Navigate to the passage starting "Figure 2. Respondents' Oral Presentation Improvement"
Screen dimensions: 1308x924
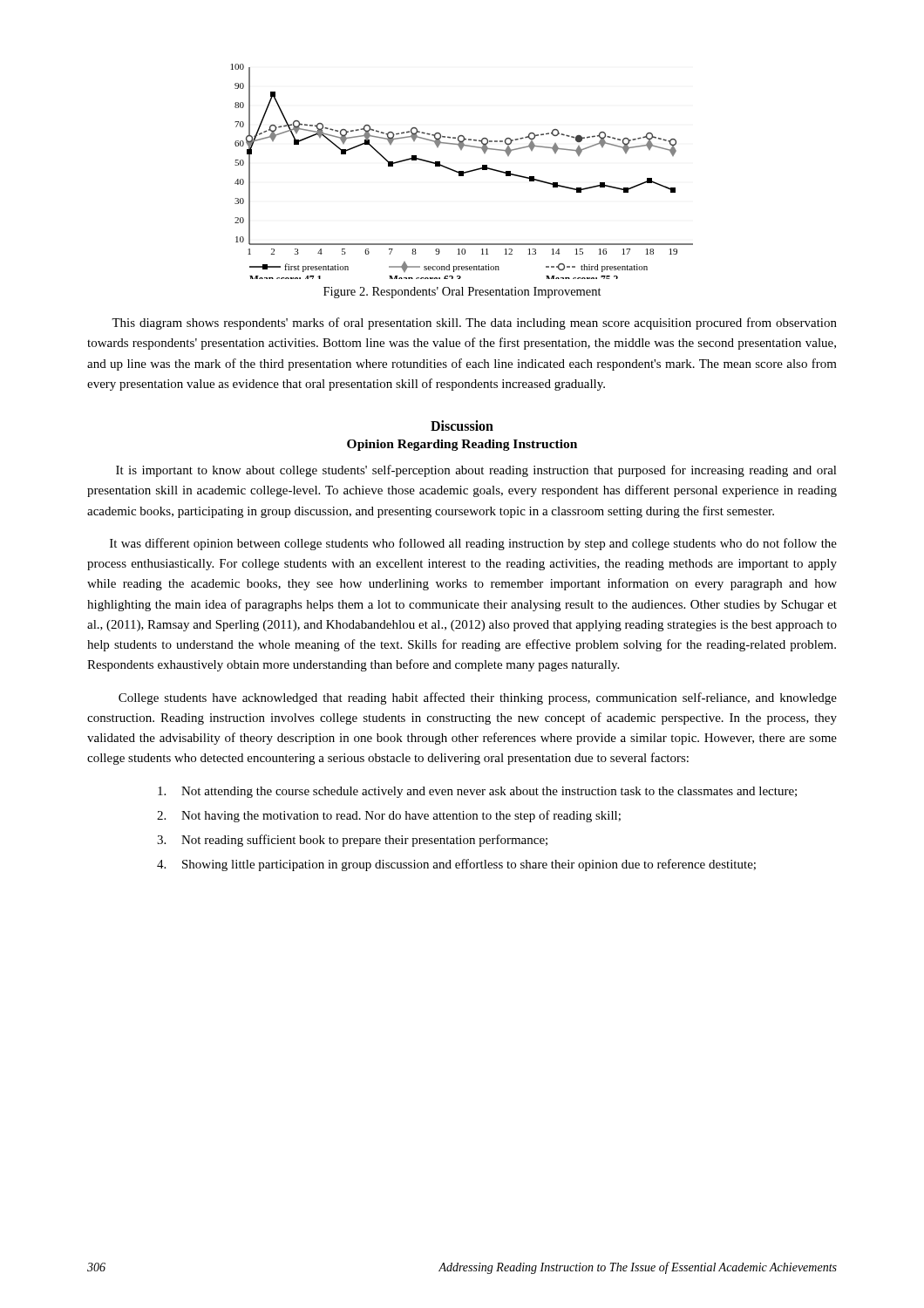pyautogui.click(x=462, y=291)
